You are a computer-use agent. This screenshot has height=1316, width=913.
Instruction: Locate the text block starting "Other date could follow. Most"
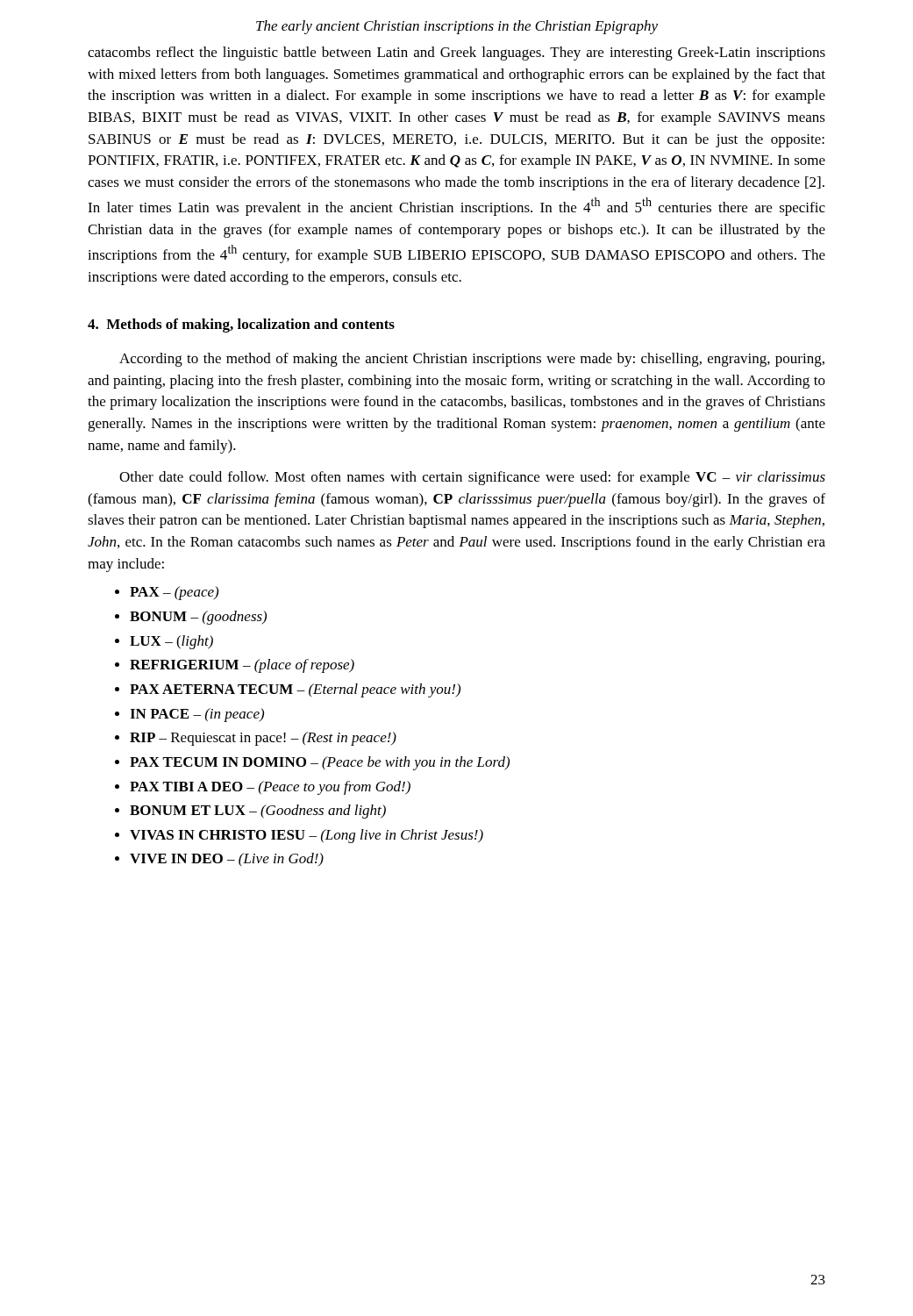(456, 520)
